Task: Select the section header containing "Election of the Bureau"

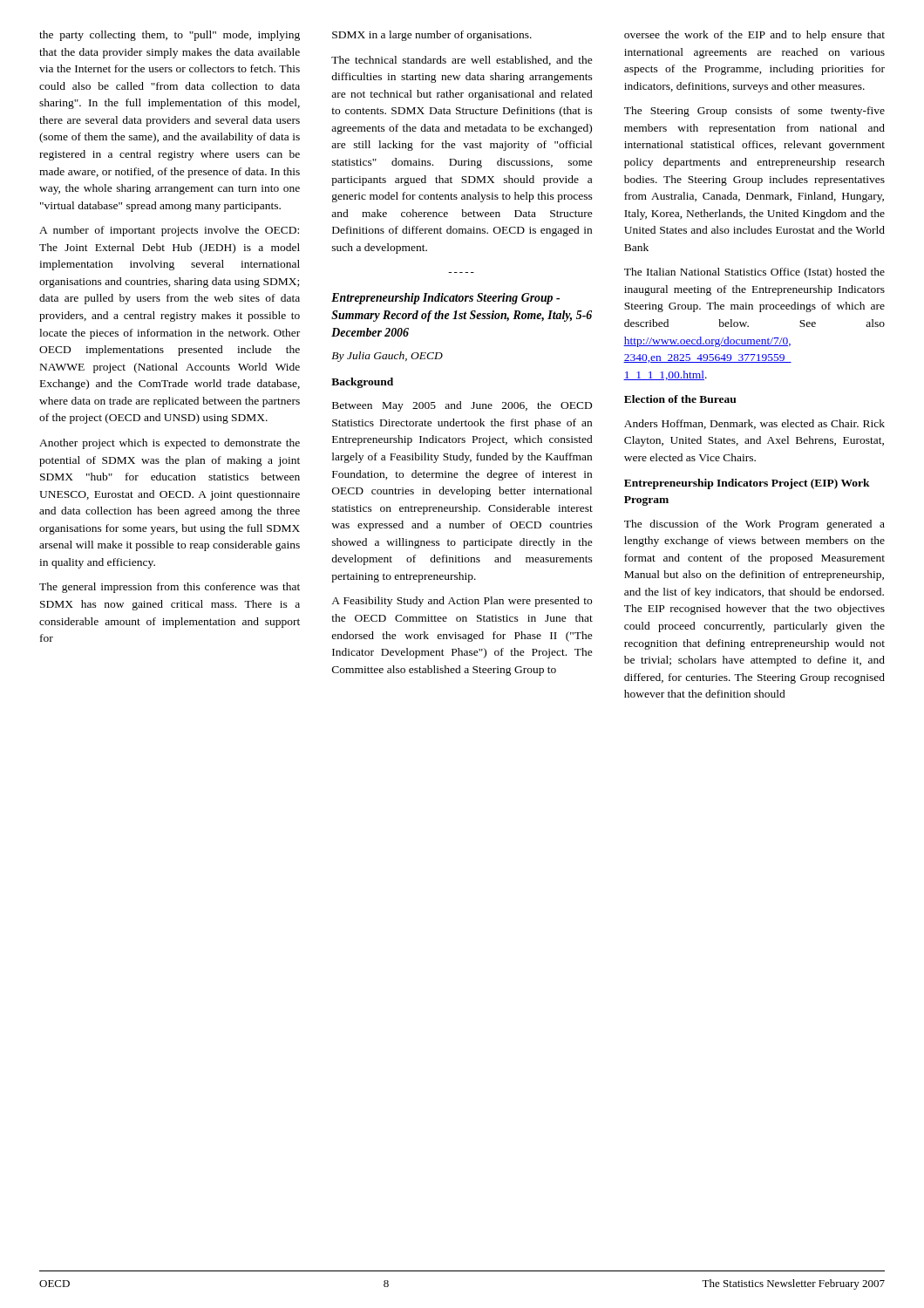Action: pyautogui.click(x=680, y=399)
